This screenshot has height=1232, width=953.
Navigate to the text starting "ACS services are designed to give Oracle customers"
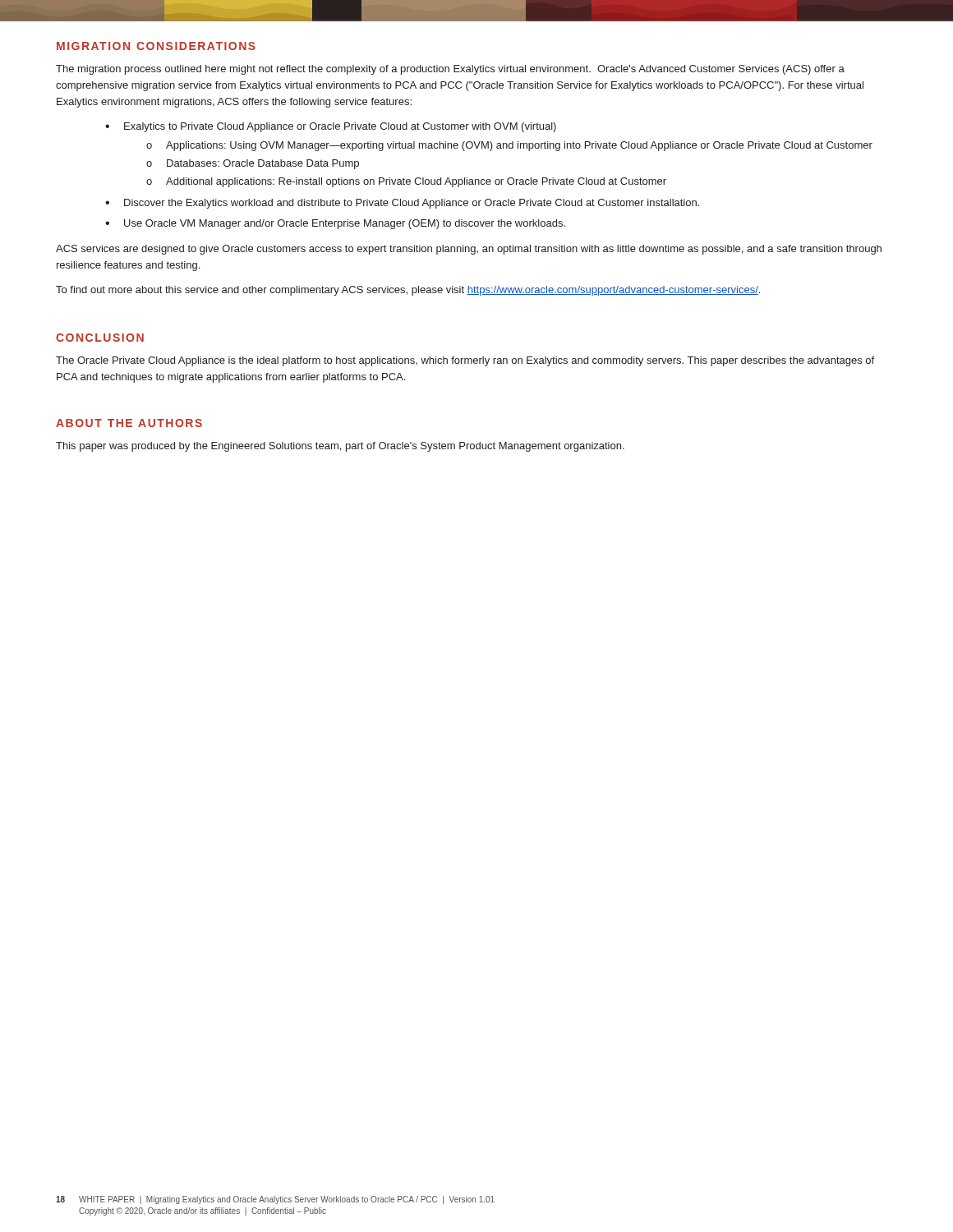tap(469, 256)
